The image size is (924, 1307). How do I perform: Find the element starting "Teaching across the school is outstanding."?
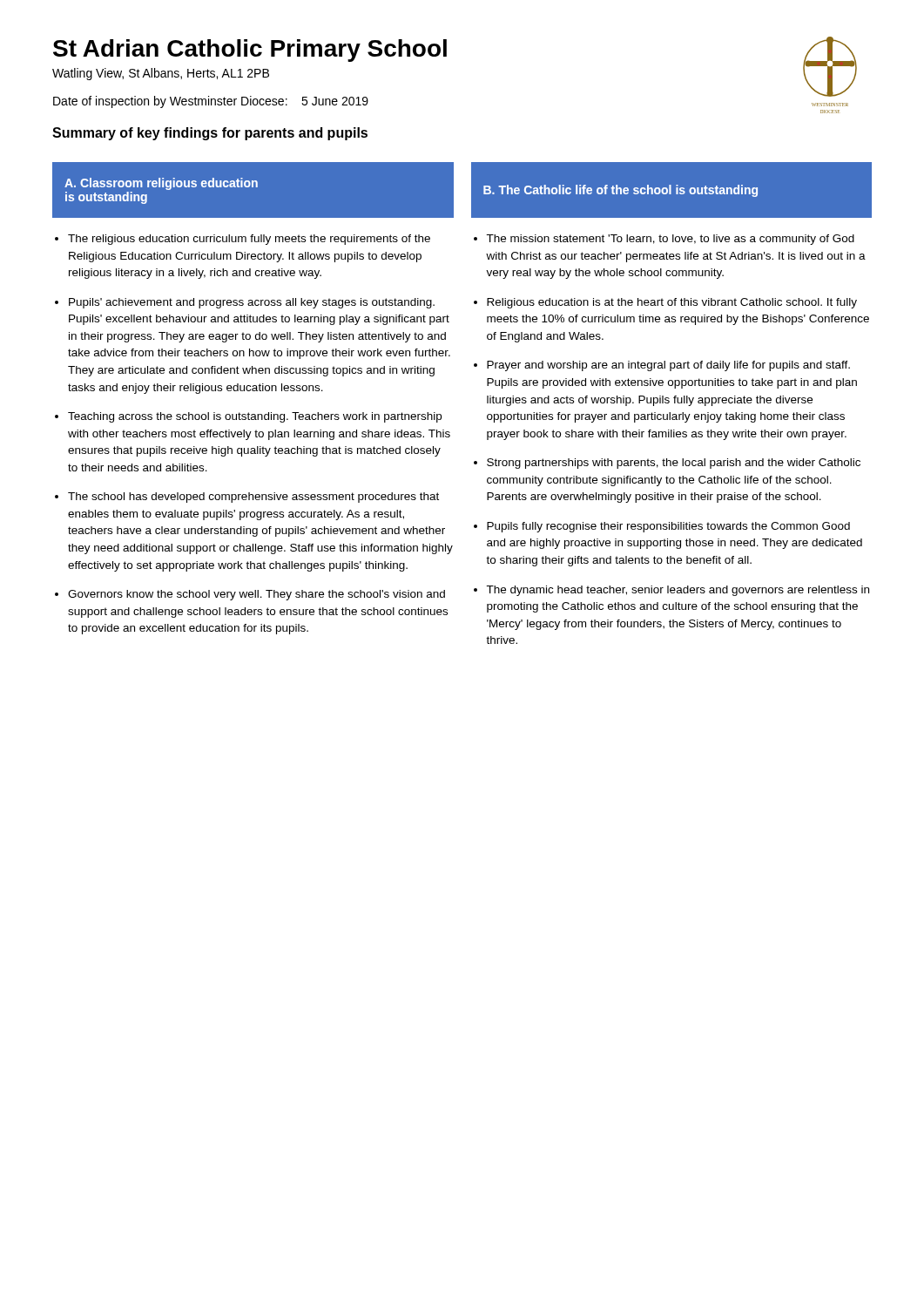click(x=259, y=442)
